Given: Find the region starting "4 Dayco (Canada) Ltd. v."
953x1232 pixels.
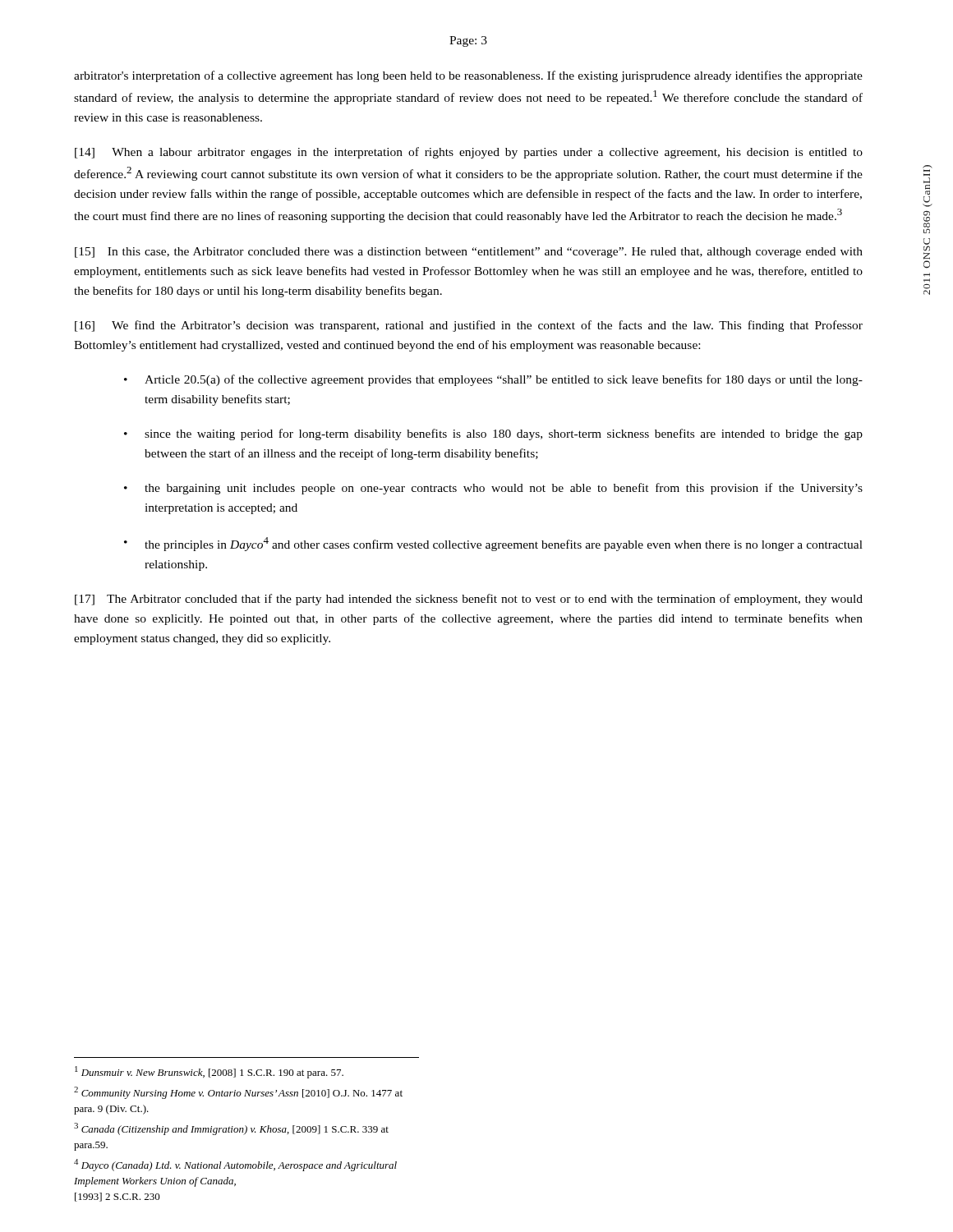Looking at the screenshot, I should [235, 1180].
